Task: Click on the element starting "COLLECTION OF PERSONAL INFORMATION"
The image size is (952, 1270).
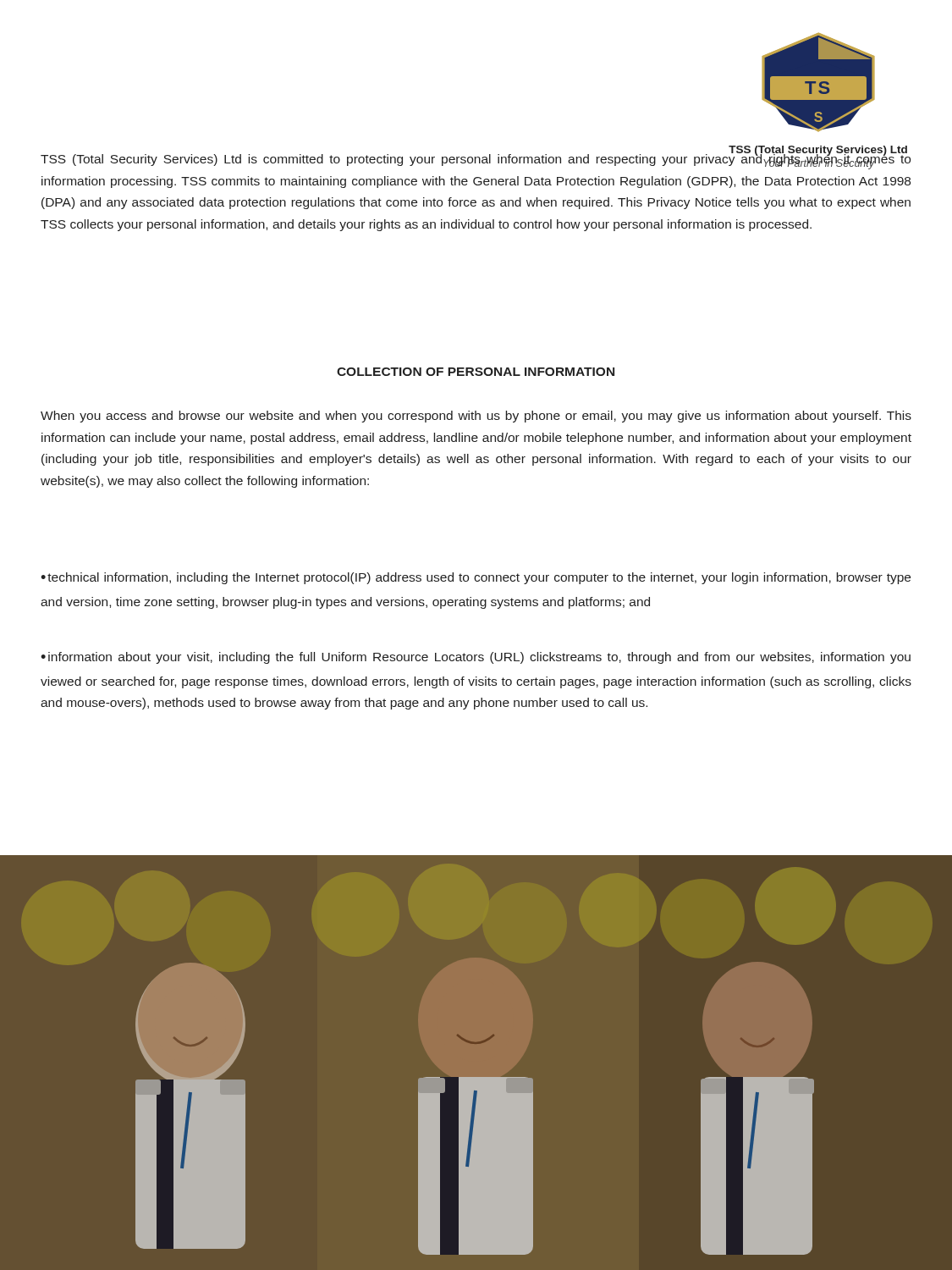Action: 476,371
